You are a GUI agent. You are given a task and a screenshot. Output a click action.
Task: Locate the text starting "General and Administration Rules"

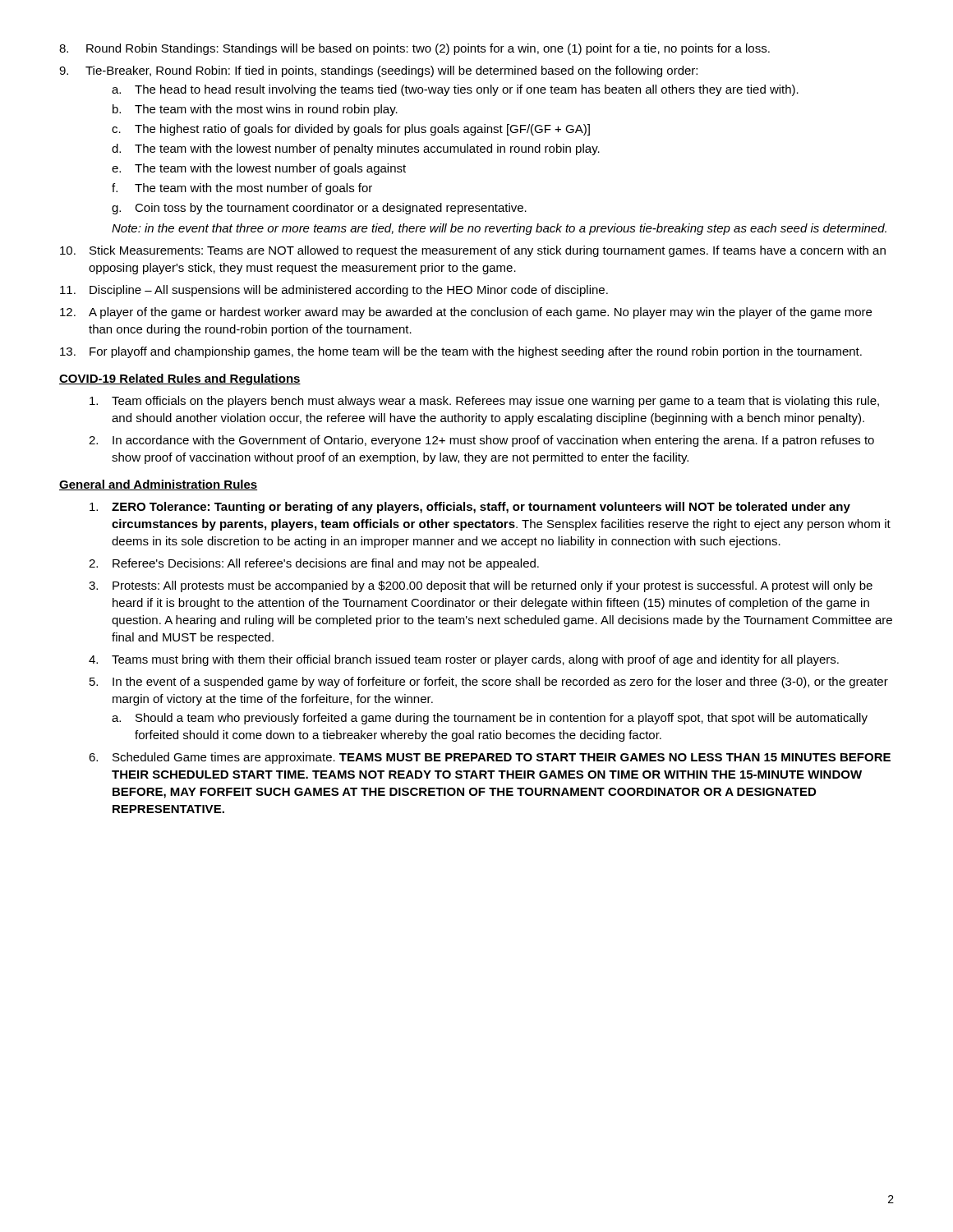pyautogui.click(x=158, y=484)
